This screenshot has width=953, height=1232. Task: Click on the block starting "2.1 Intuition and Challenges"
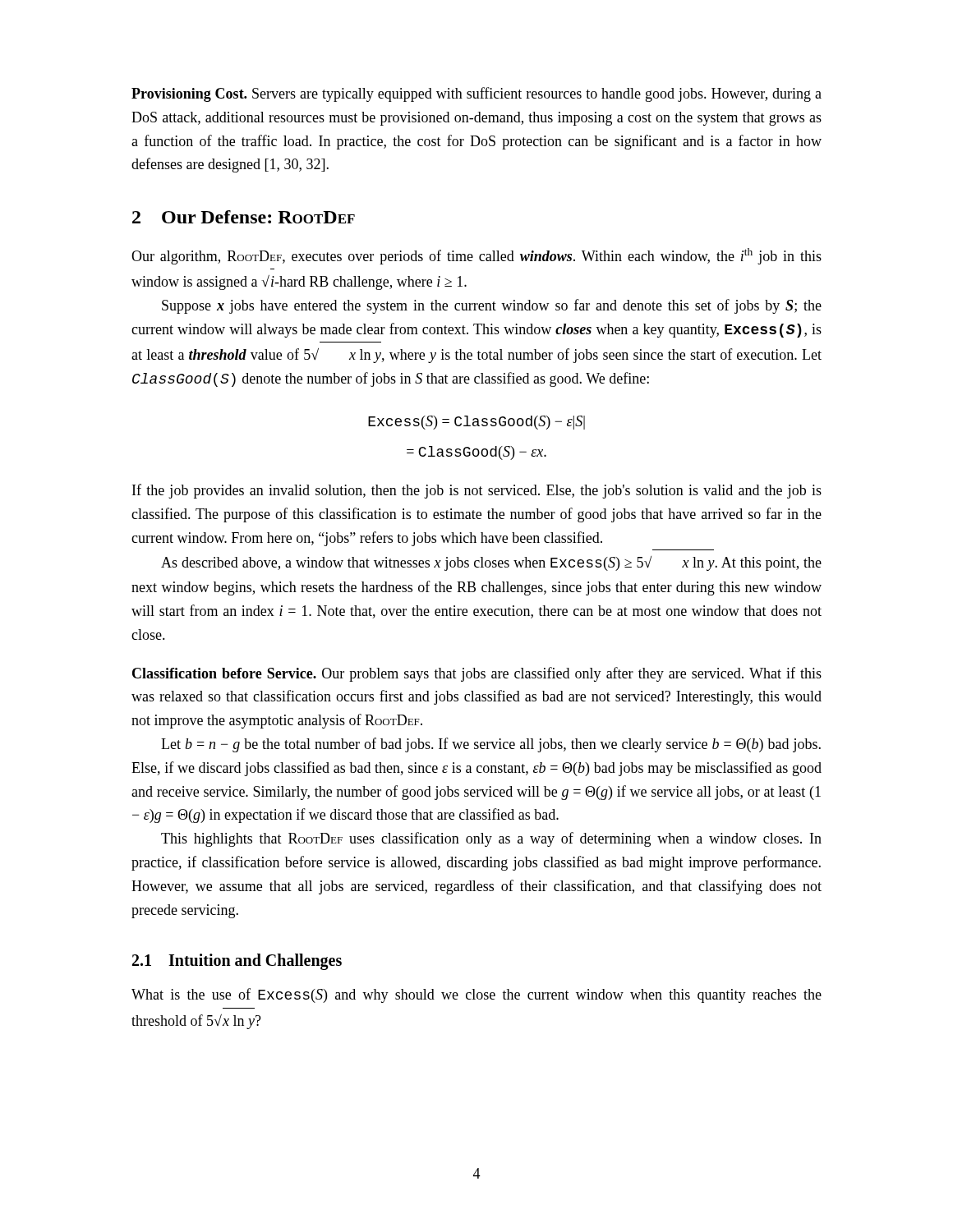point(237,960)
